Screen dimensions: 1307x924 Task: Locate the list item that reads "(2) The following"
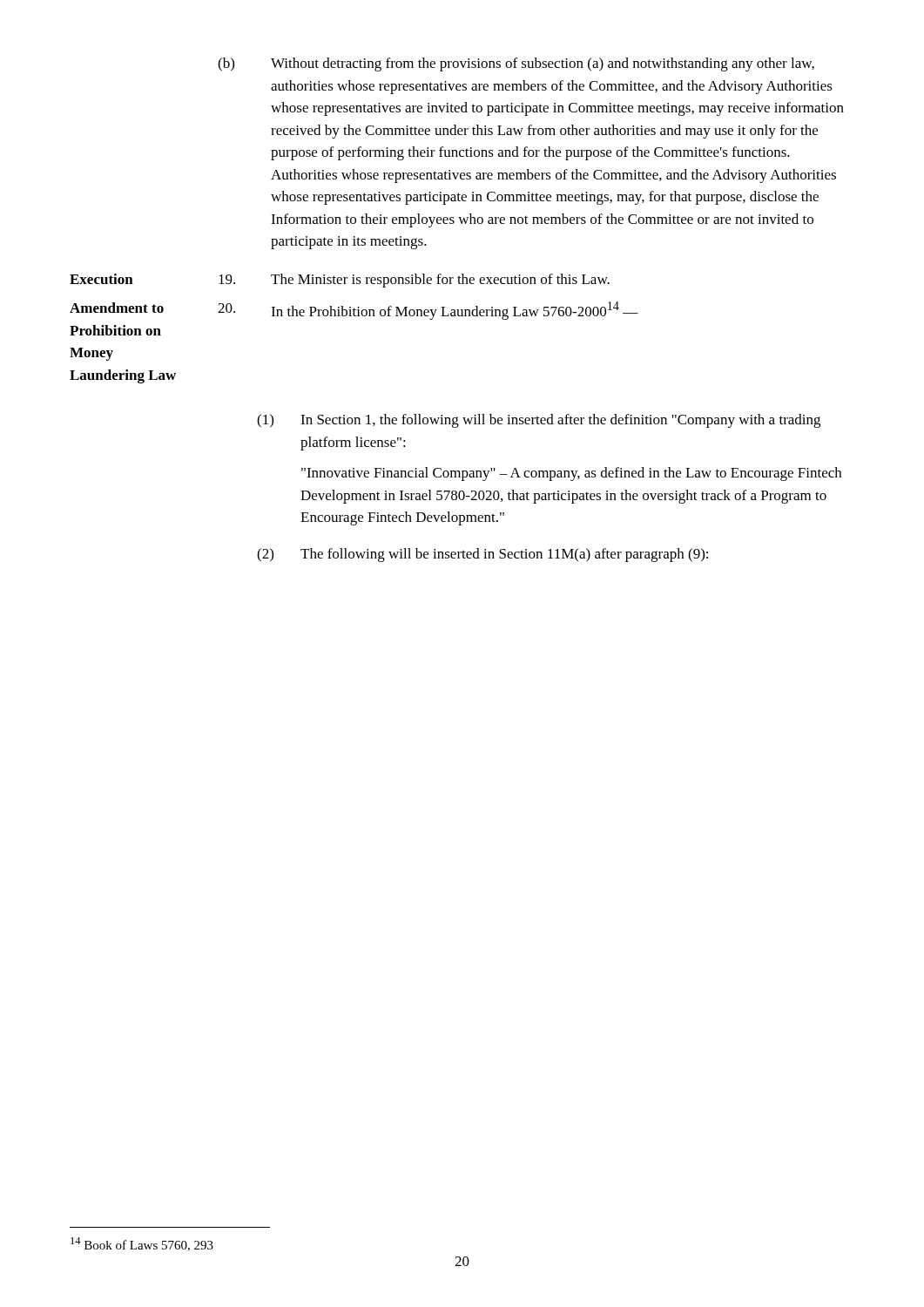[x=556, y=554]
